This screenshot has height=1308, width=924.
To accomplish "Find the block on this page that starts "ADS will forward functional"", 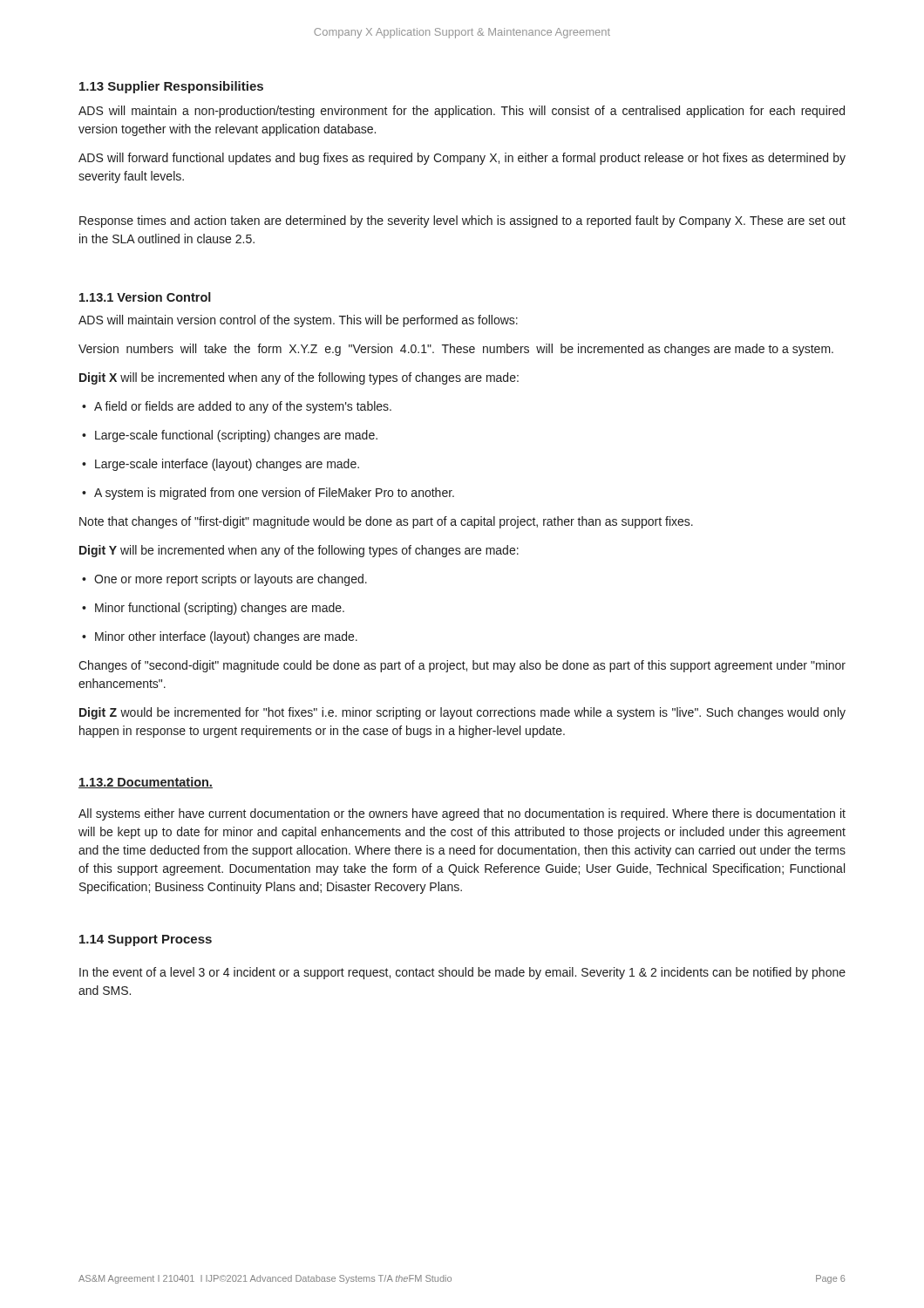I will click(x=462, y=167).
